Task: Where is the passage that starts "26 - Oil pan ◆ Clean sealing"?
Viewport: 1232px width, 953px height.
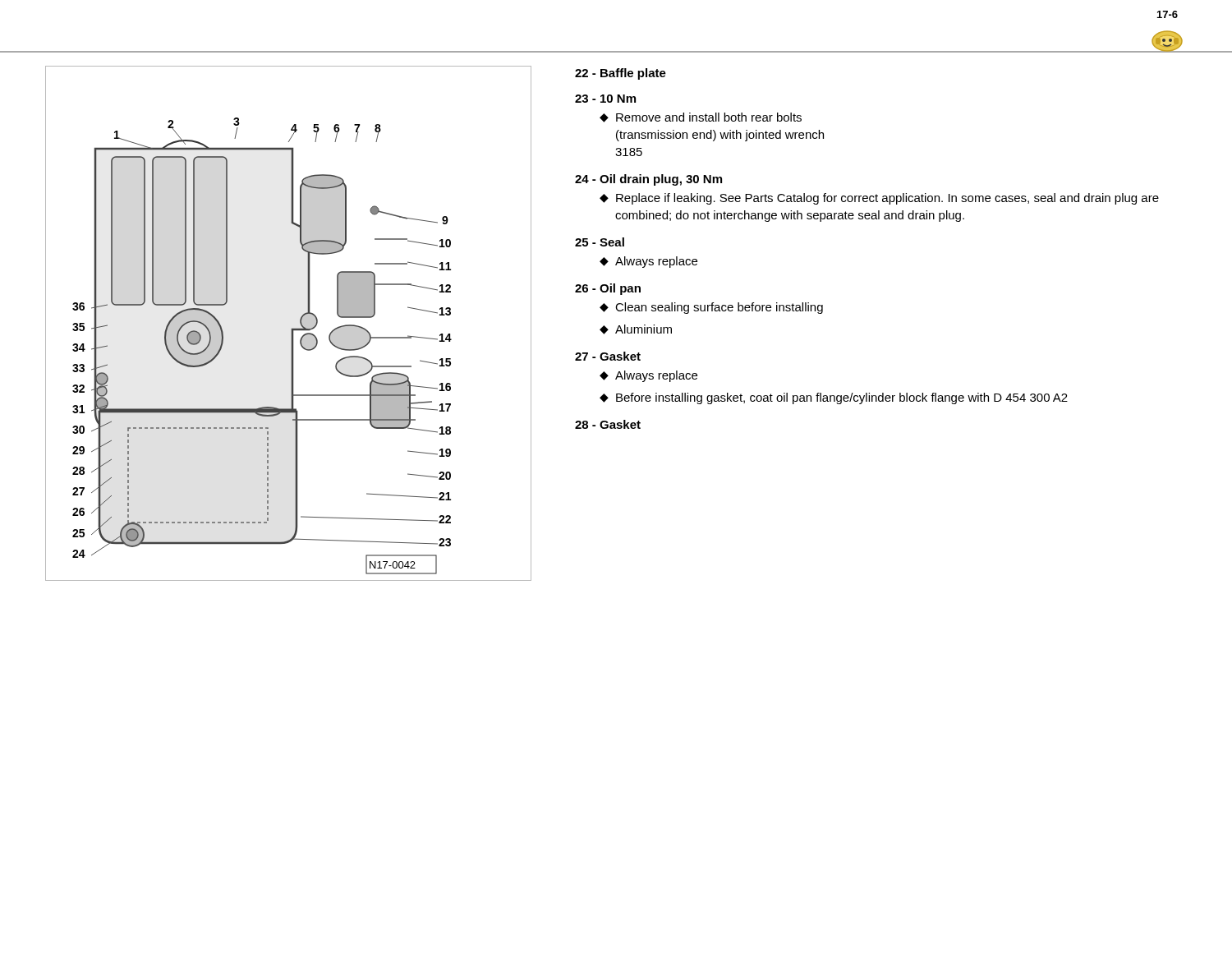Action: (608, 289)
